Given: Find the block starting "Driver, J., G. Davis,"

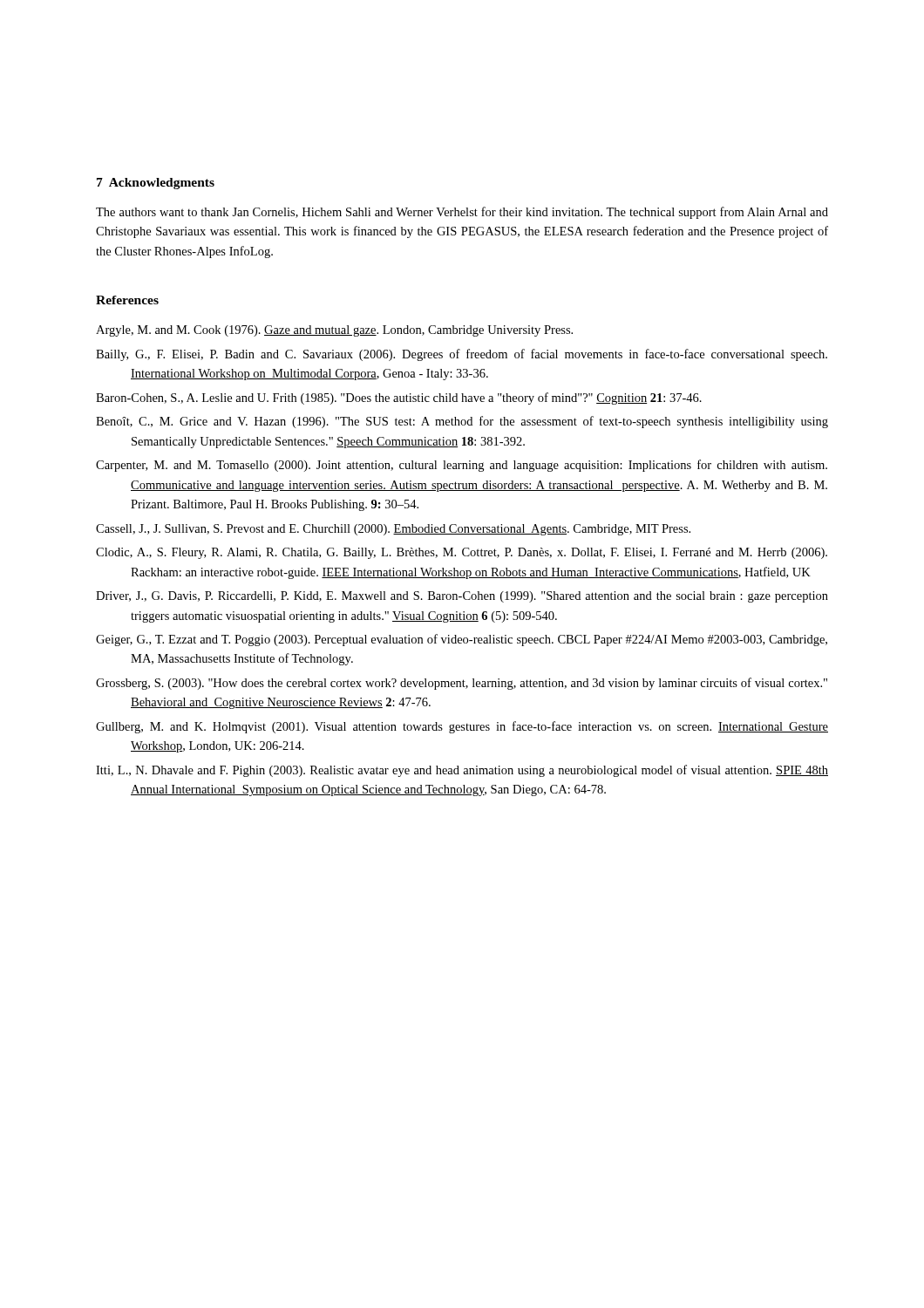Looking at the screenshot, I should [462, 605].
